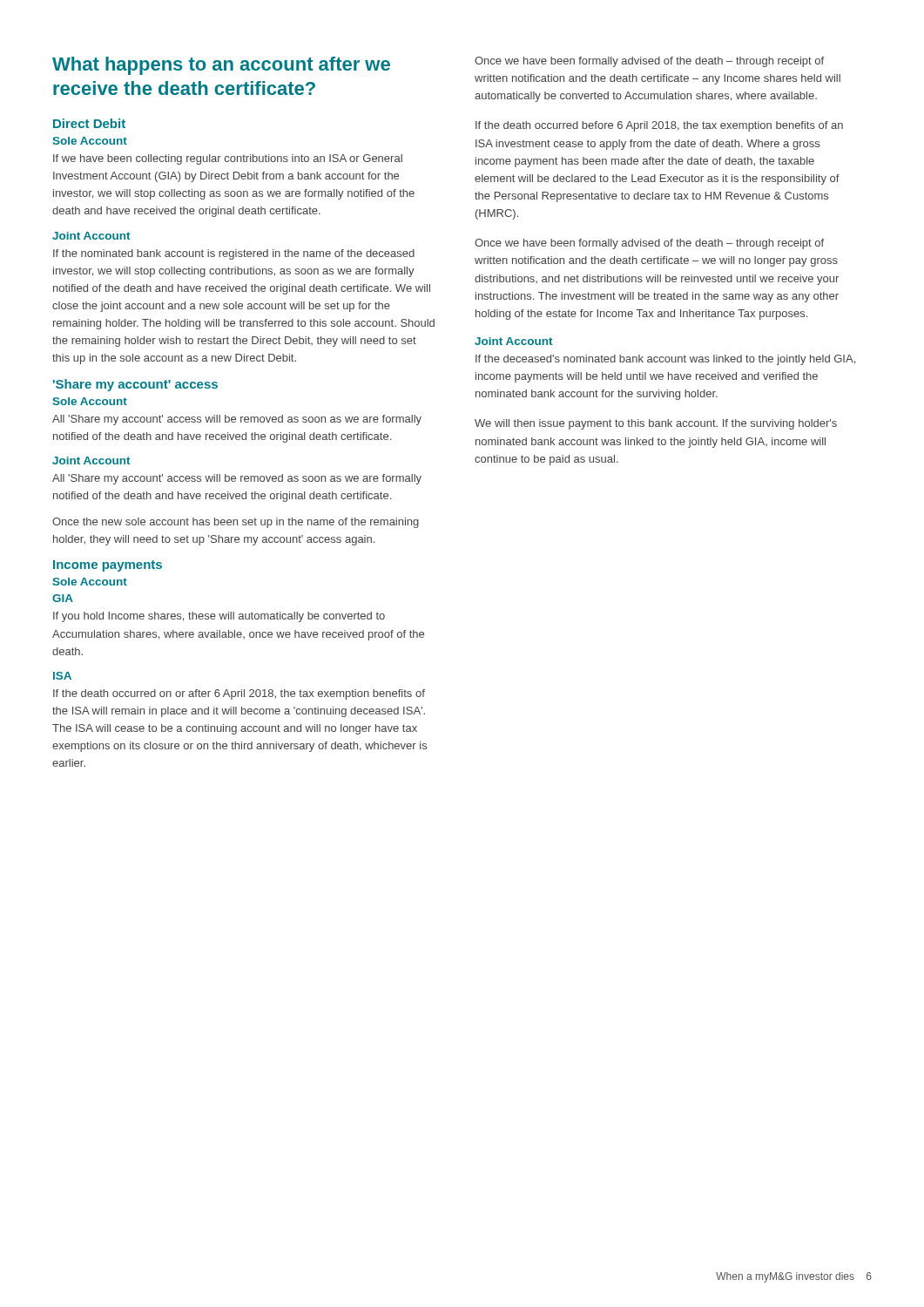924x1307 pixels.
Task: Find the block on this page that starts "If the death occurred on or after 6"
Action: pos(240,728)
